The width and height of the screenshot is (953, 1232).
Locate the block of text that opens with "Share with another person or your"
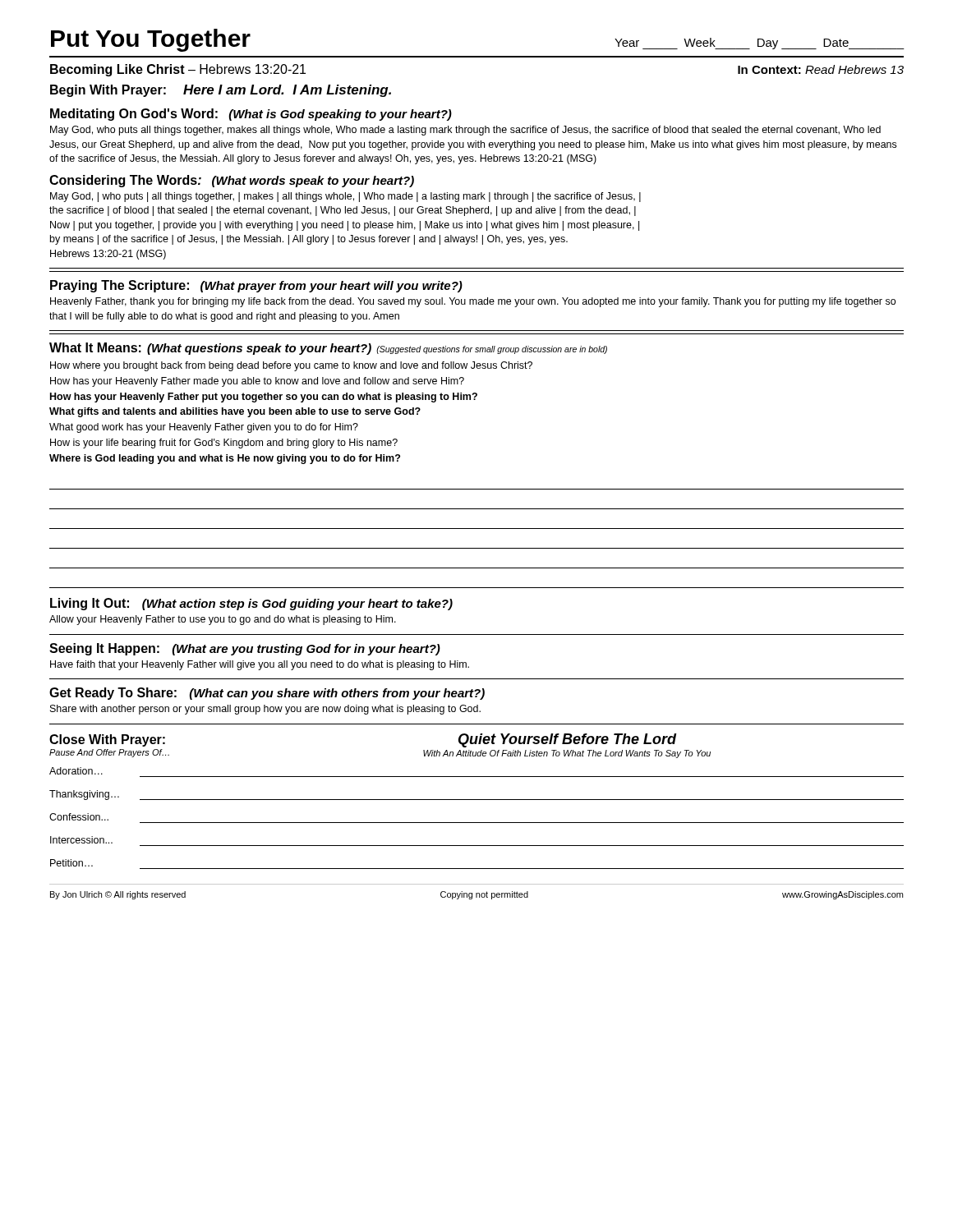coord(265,709)
